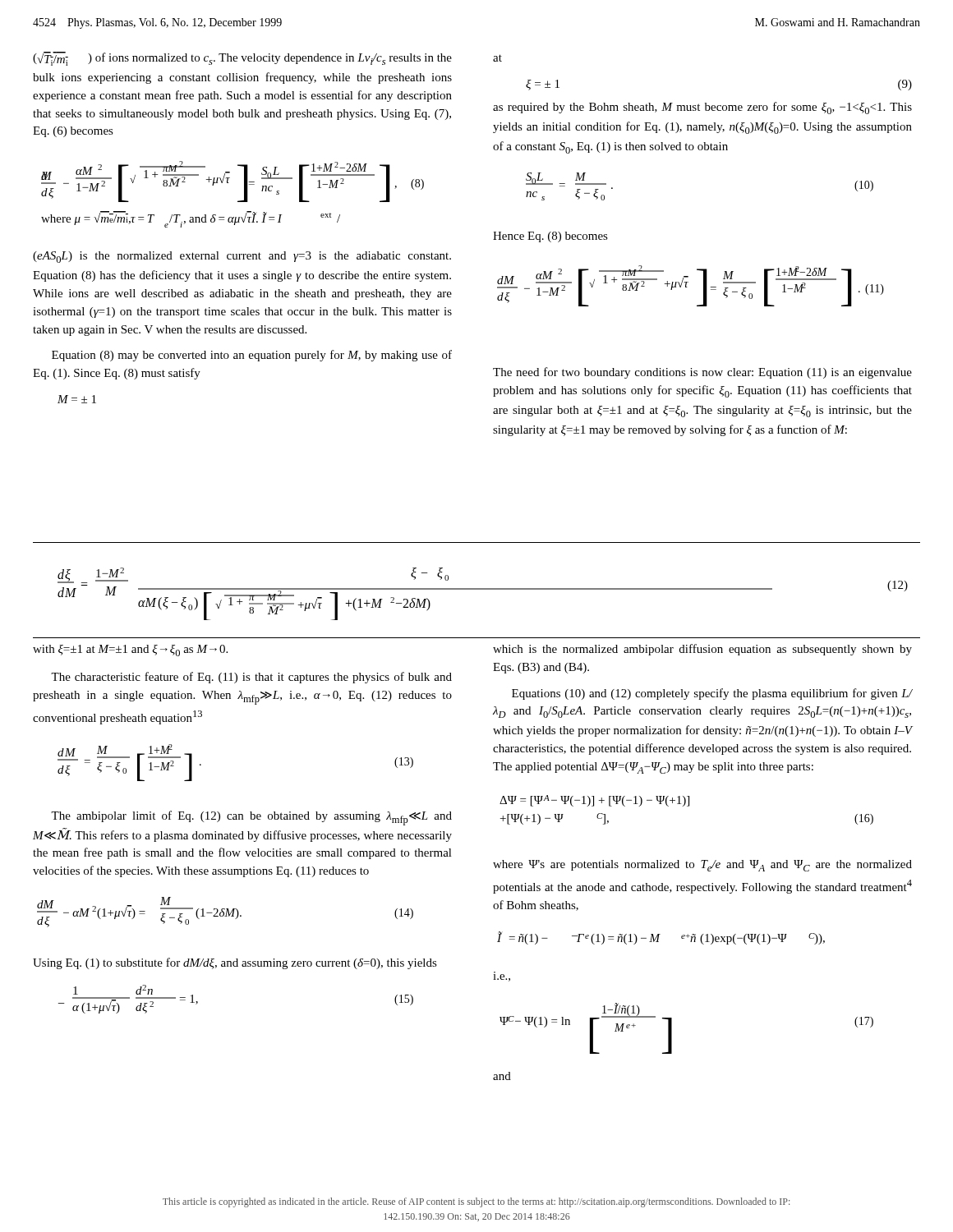Find the text that says "Hence Eq. (8) becomes"
This screenshot has height=1232, width=953.
click(550, 235)
